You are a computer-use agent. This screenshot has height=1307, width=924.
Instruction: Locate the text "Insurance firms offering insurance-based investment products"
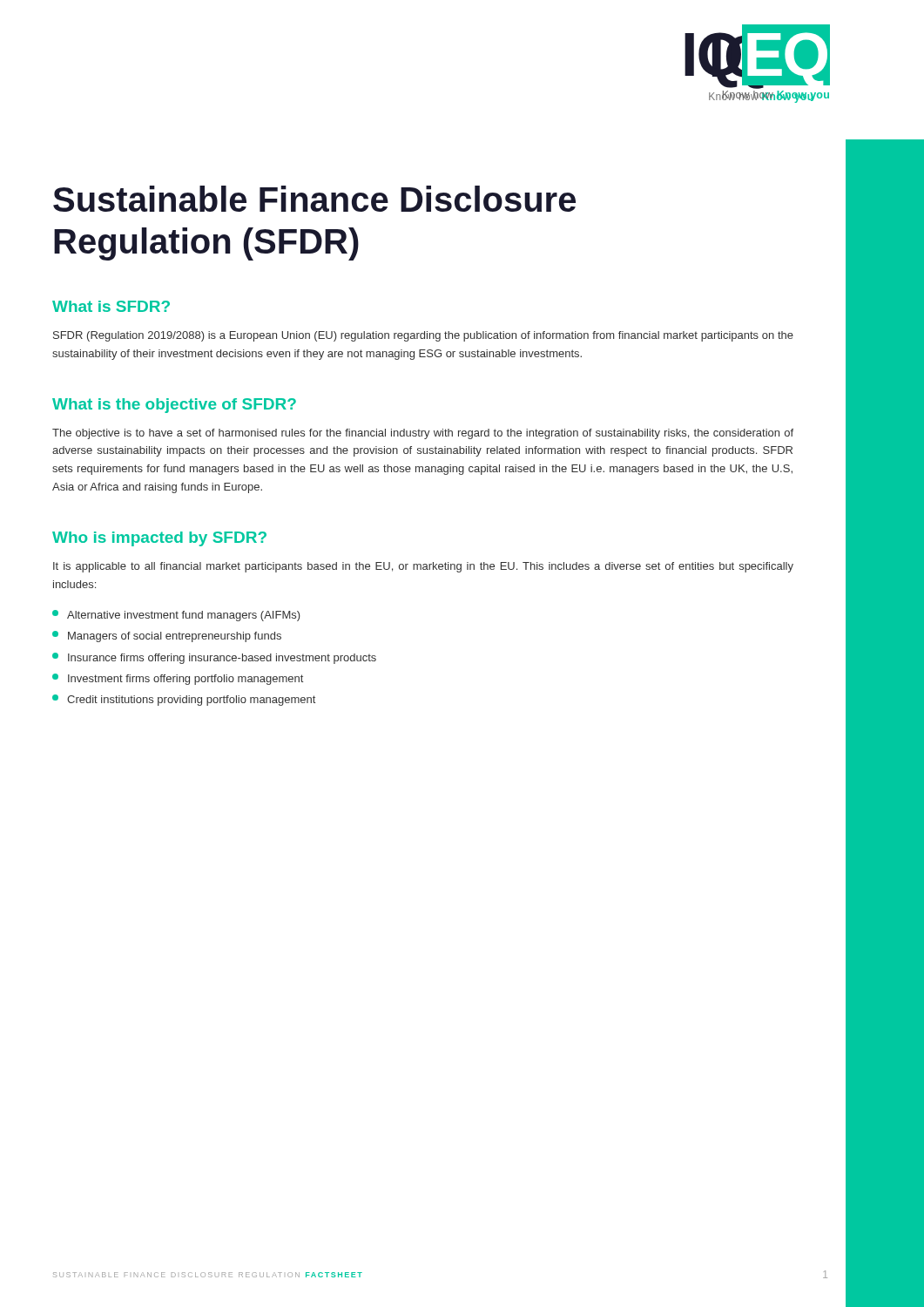[214, 657]
